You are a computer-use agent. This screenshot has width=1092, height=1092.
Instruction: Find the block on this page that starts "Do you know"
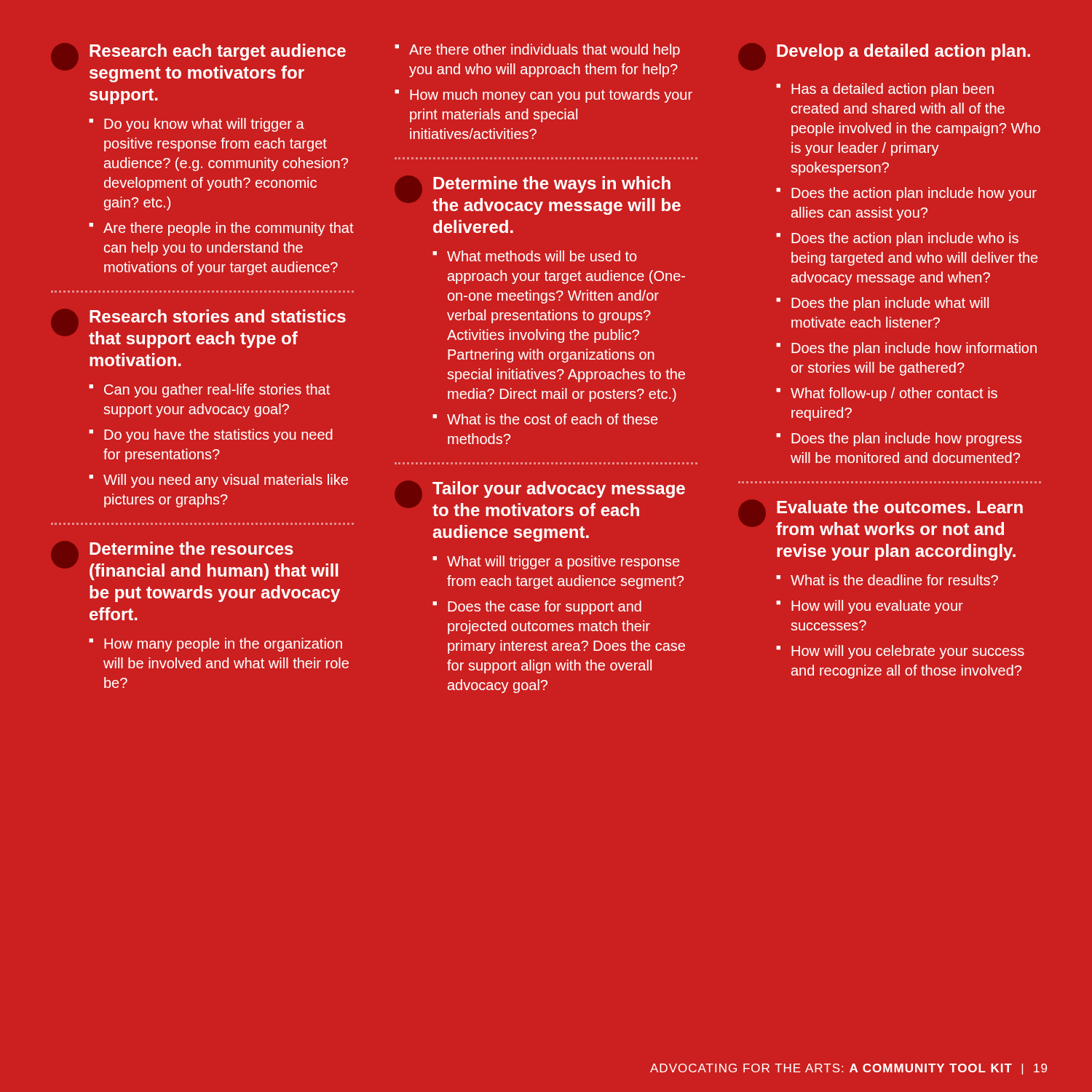coord(226,163)
